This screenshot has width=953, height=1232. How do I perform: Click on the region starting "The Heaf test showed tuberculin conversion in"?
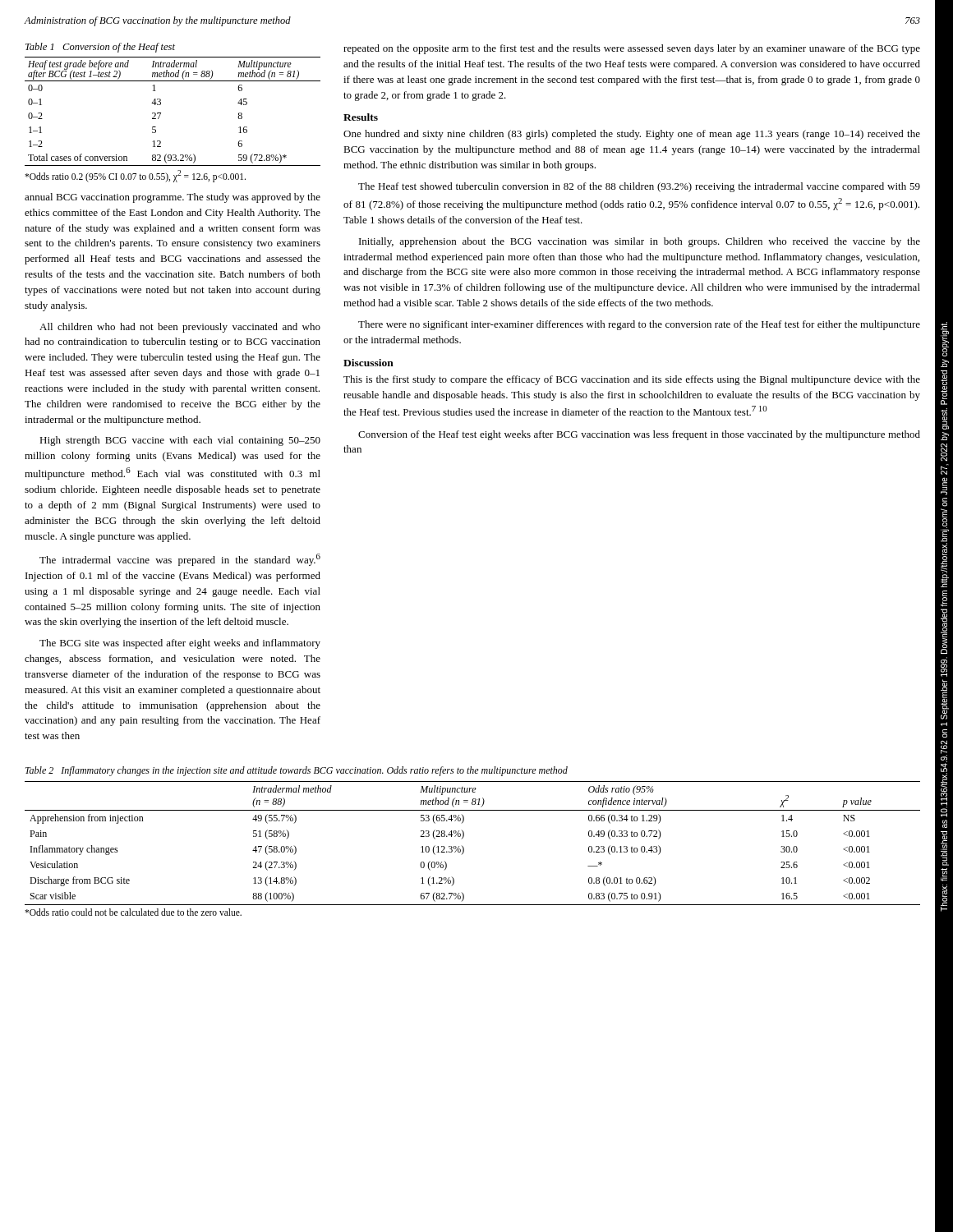pyautogui.click(x=632, y=203)
